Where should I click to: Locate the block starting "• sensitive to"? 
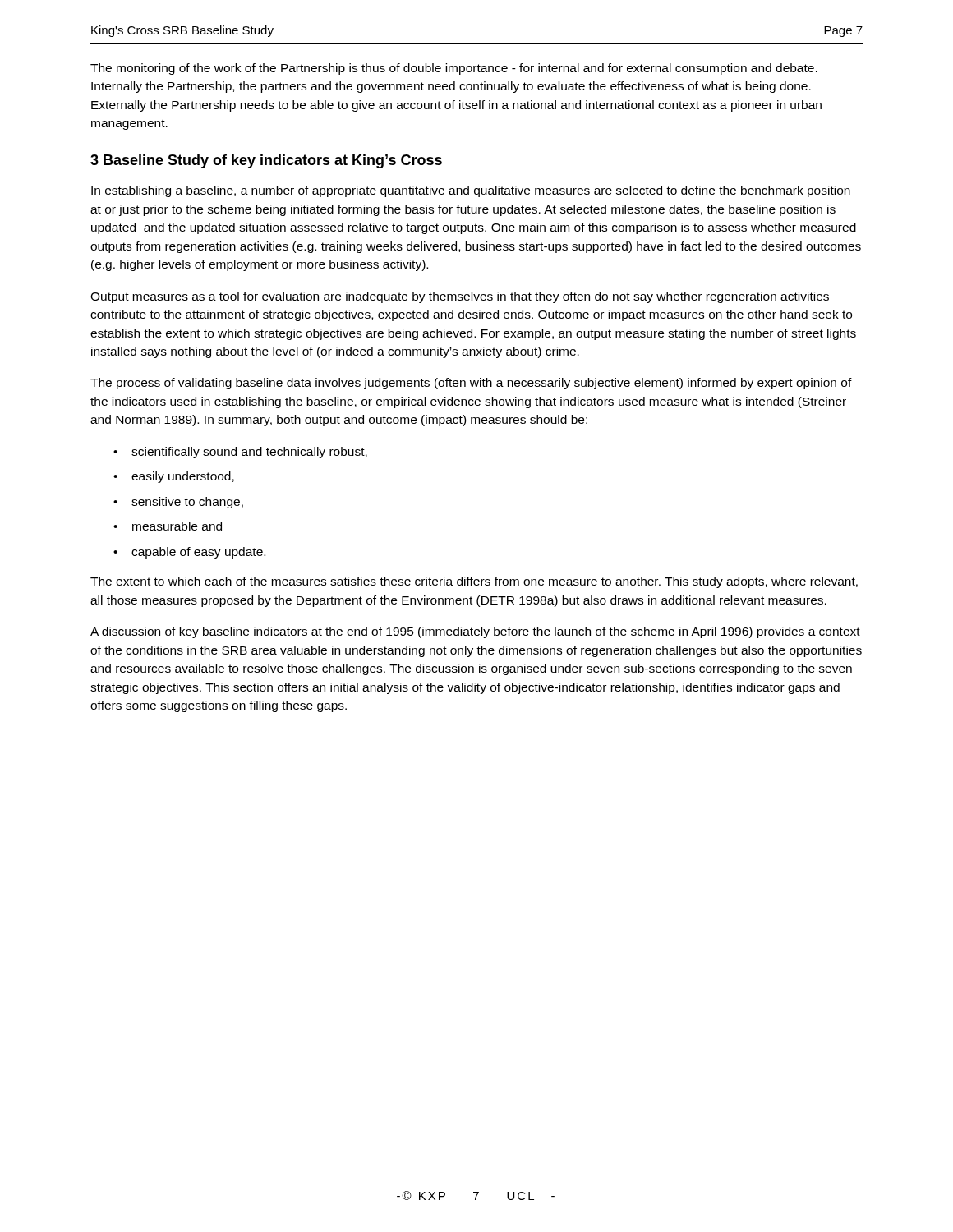178,503
